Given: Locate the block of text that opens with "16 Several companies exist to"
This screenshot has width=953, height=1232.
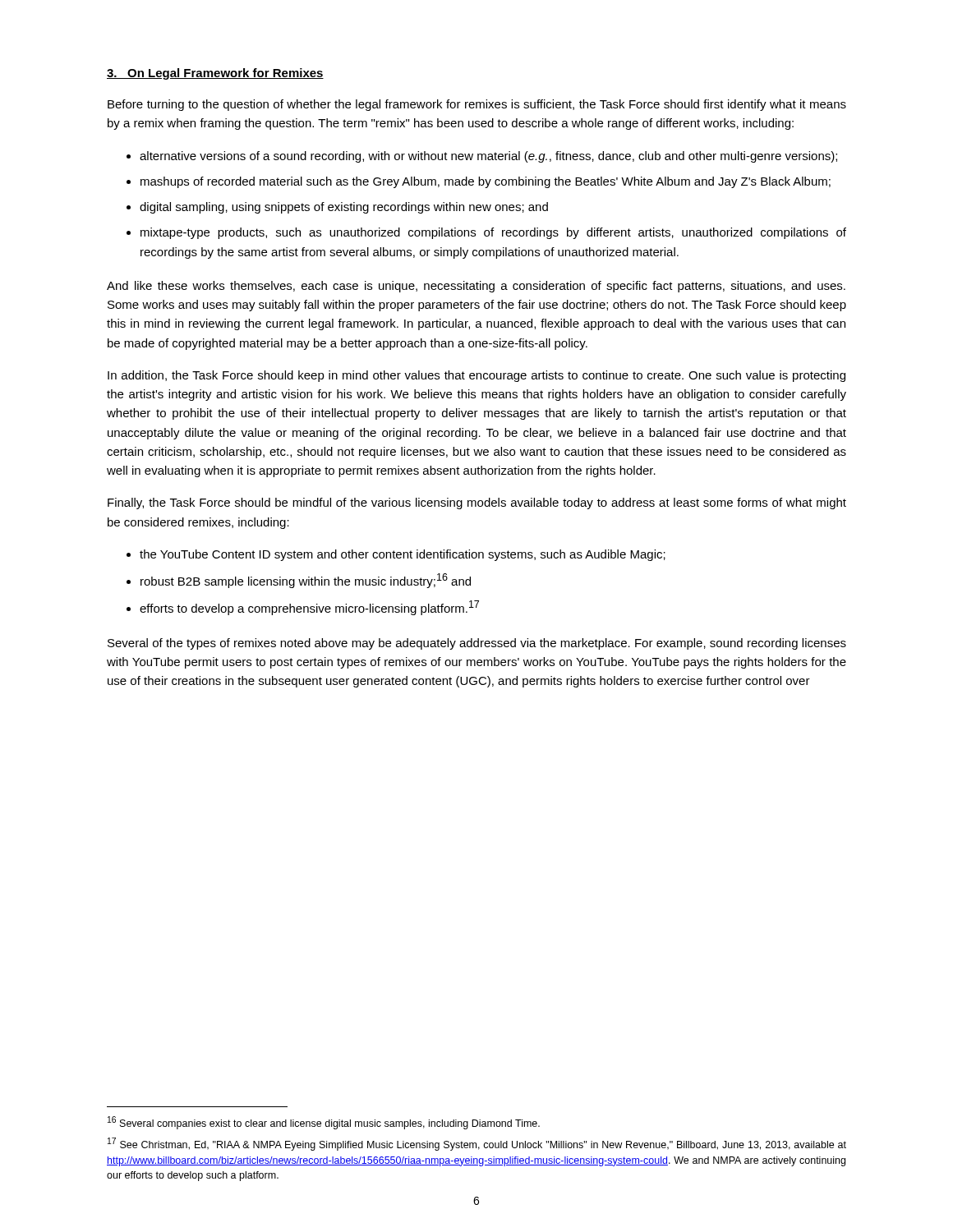Looking at the screenshot, I should (324, 1122).
